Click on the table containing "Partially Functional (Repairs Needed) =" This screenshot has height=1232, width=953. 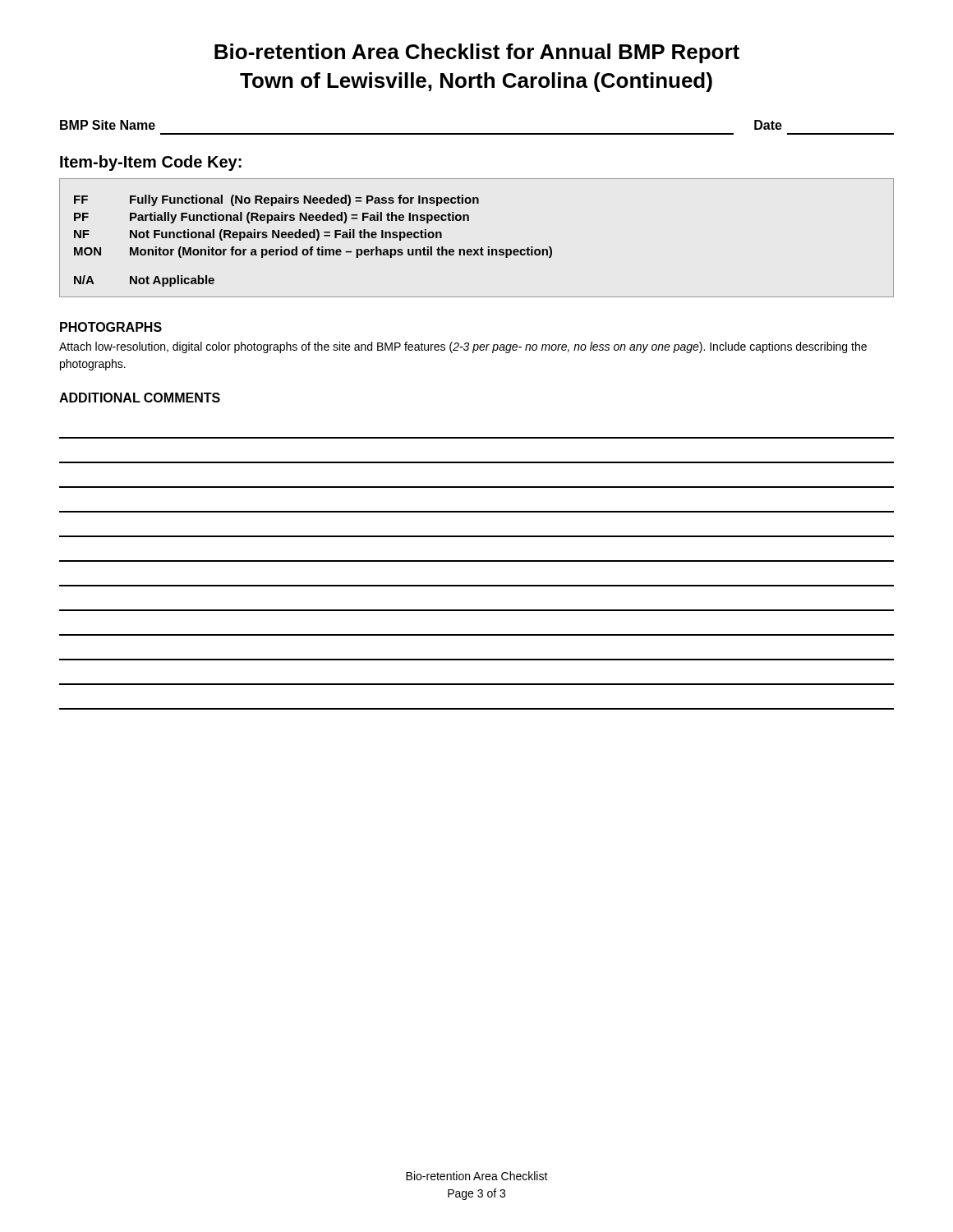pos(476,238)
